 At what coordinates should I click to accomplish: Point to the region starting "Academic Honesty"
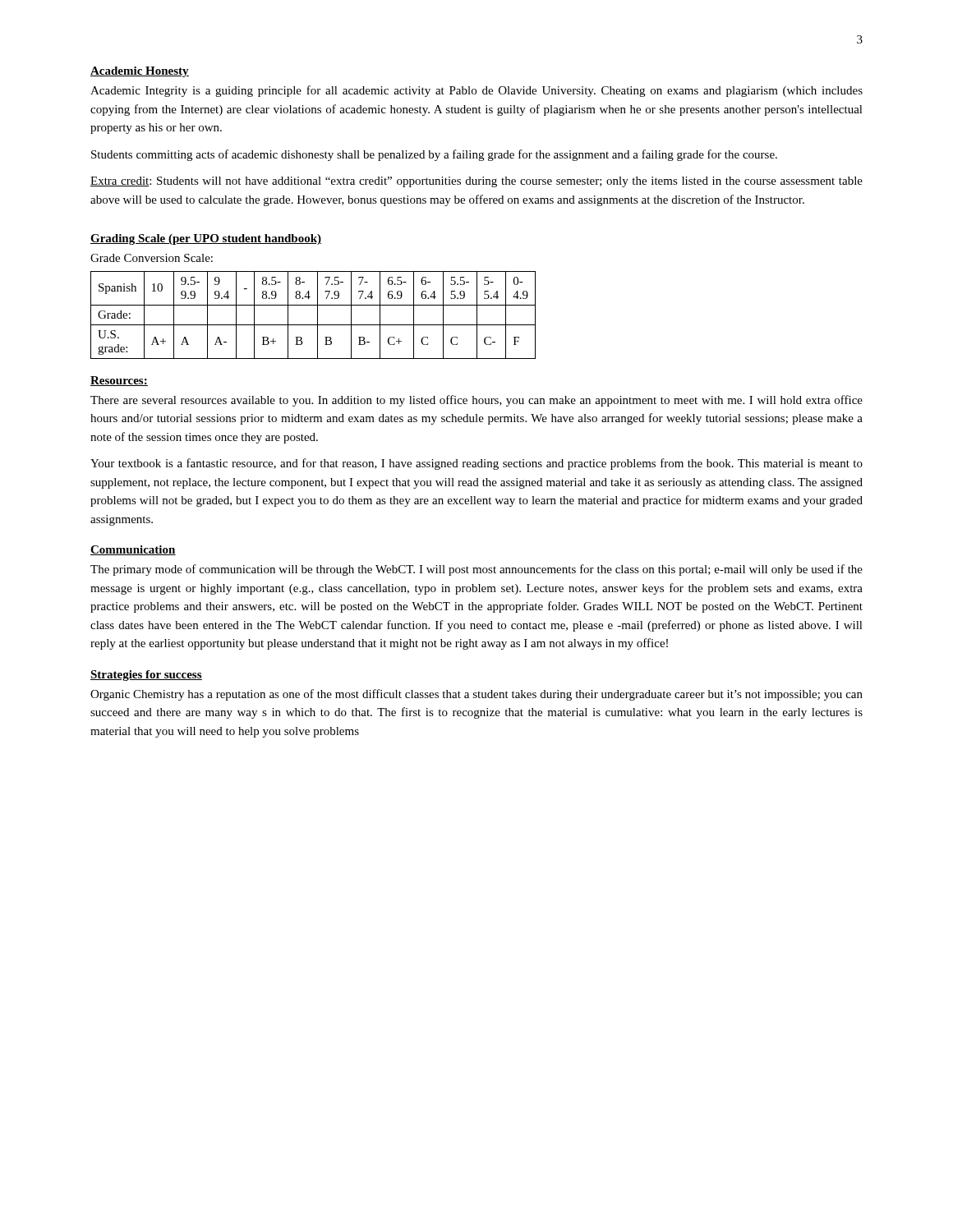click(x=139, y=71)
